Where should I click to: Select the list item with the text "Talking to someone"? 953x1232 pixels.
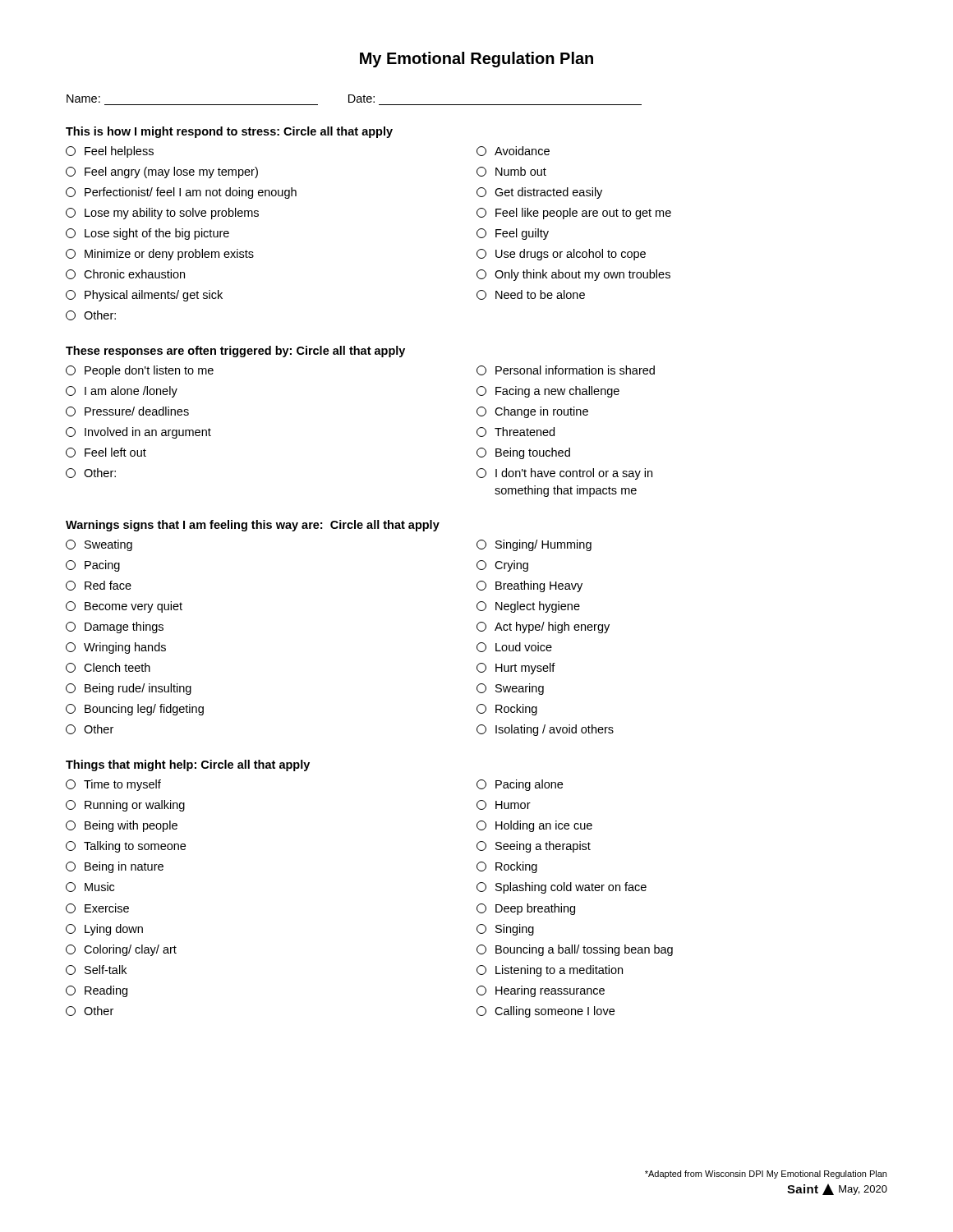click(x=126, y=847)
